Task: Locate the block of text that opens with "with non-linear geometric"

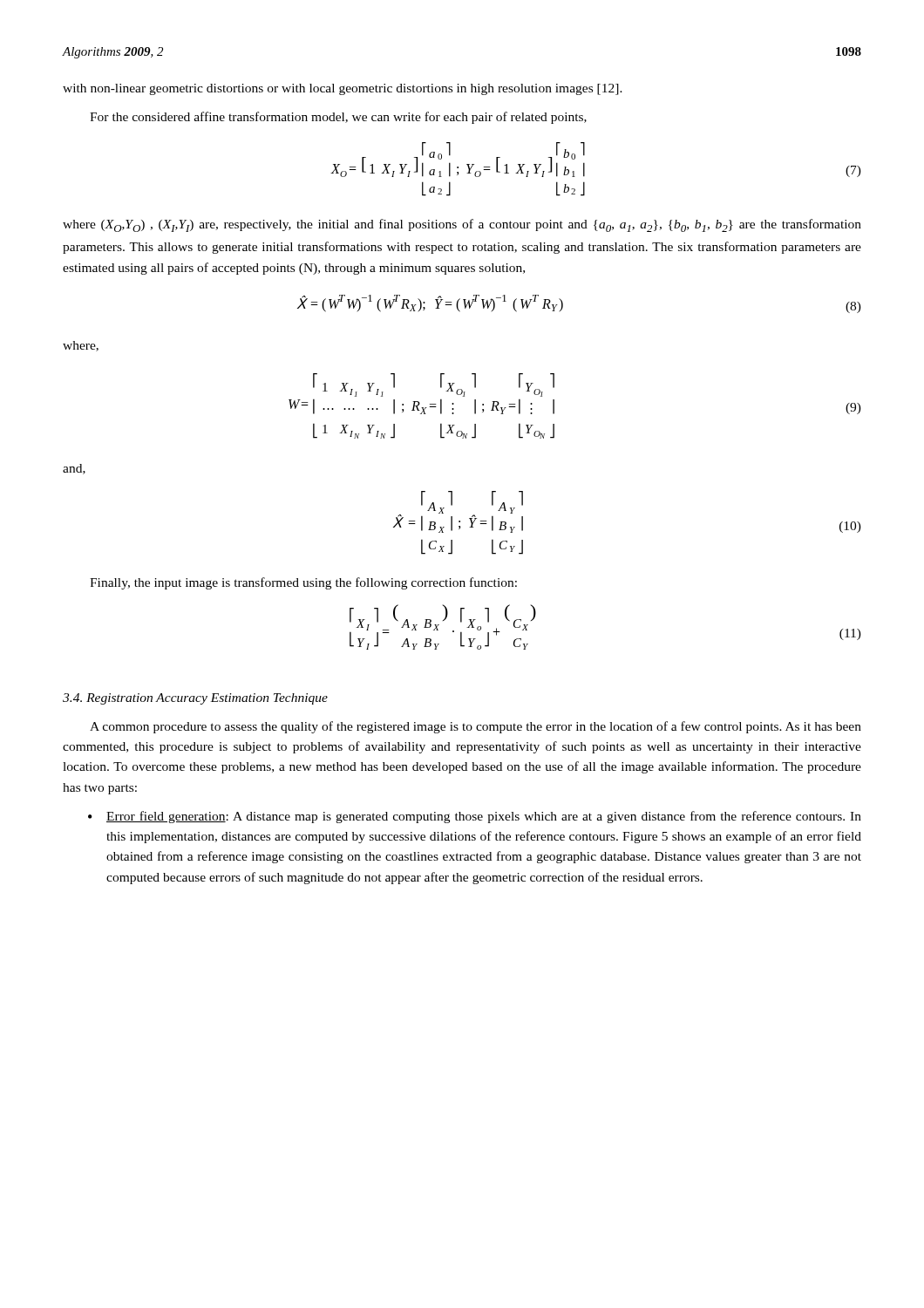Action: coord(343,87)
